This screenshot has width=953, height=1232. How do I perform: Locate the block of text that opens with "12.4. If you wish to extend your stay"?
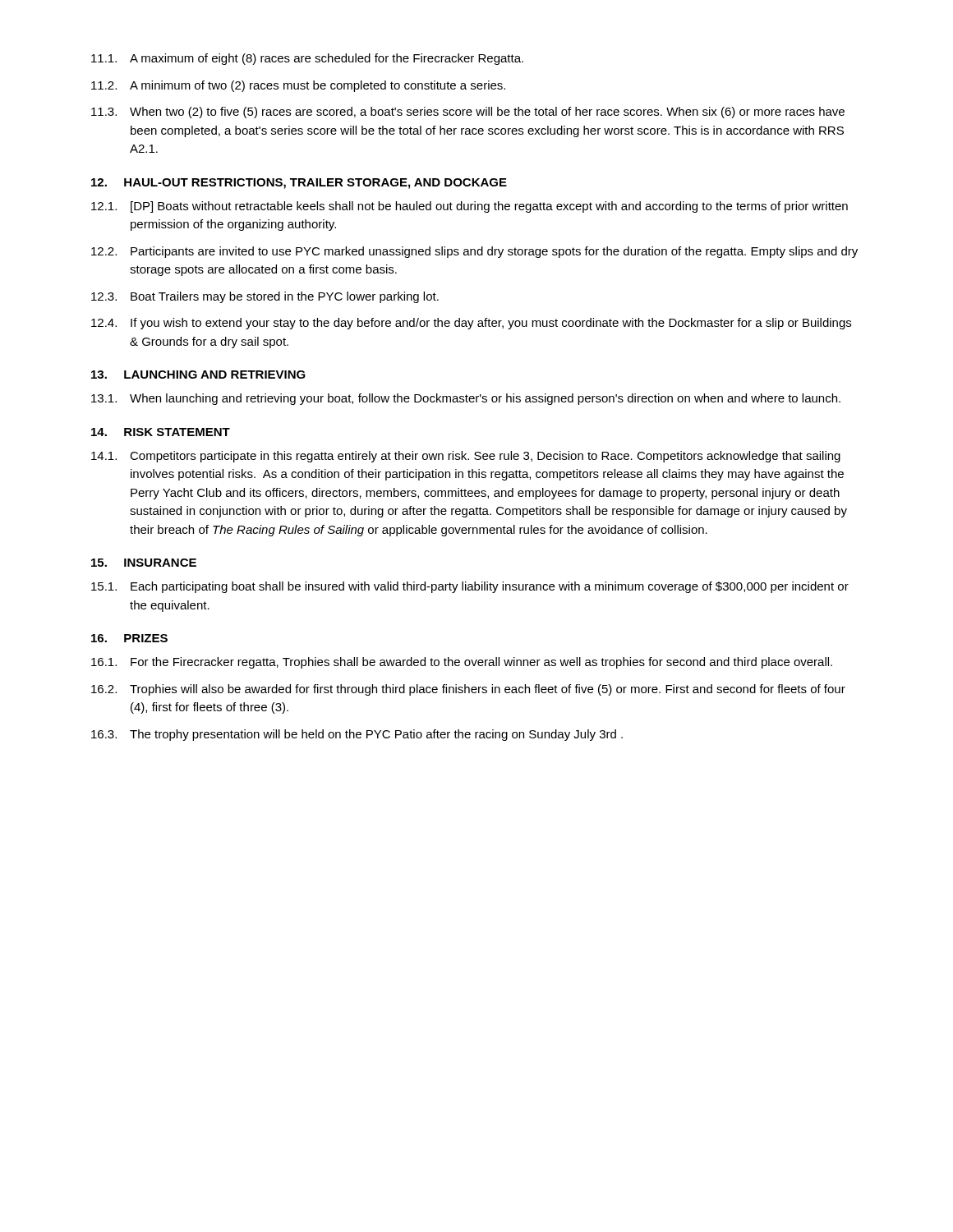476,332
